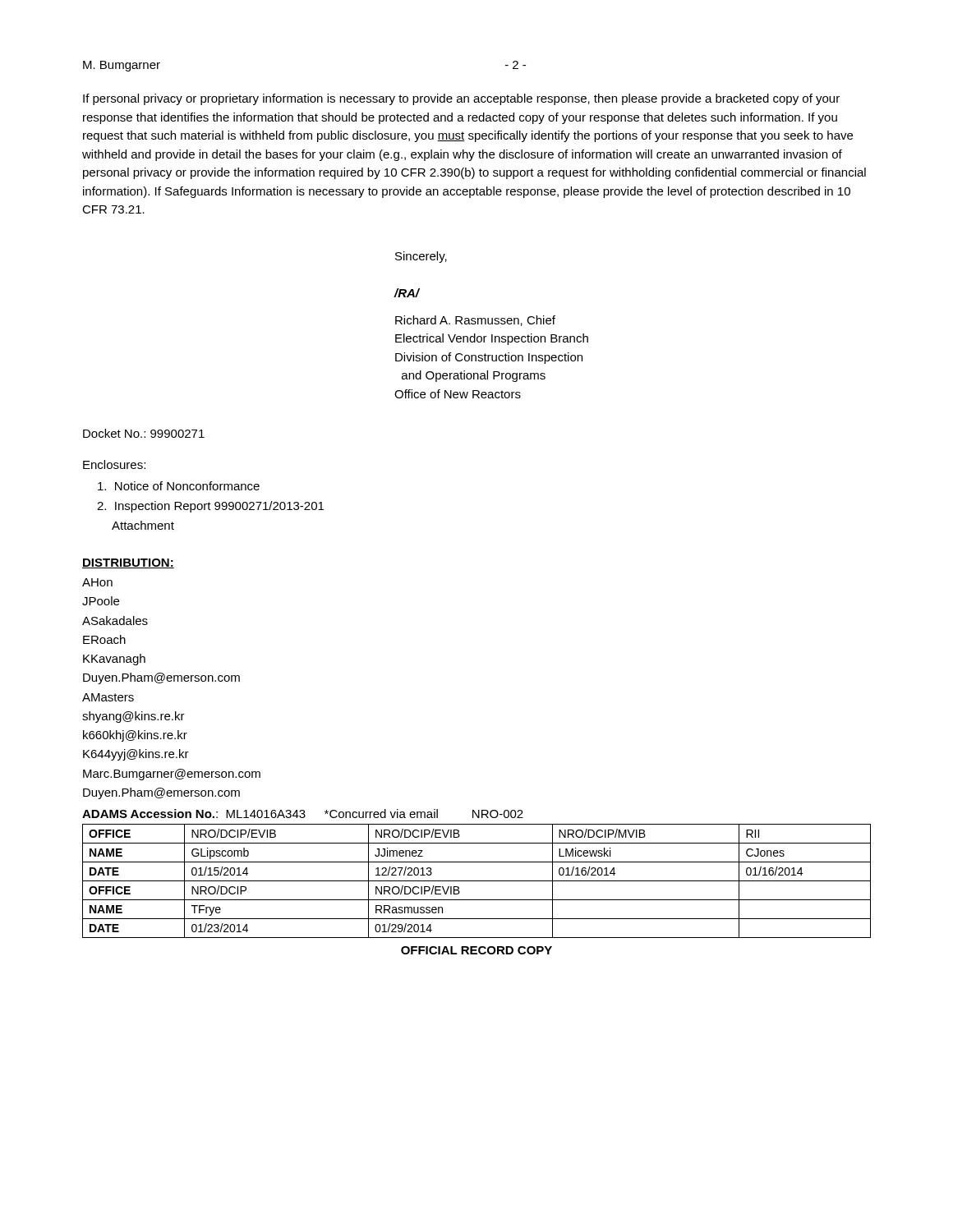Image resolution: width=953 pixels, height=1232 pixels.
Task: Locate the text with the text "OFFICIAL RECORD COPY"
Action: click(476, 950)
